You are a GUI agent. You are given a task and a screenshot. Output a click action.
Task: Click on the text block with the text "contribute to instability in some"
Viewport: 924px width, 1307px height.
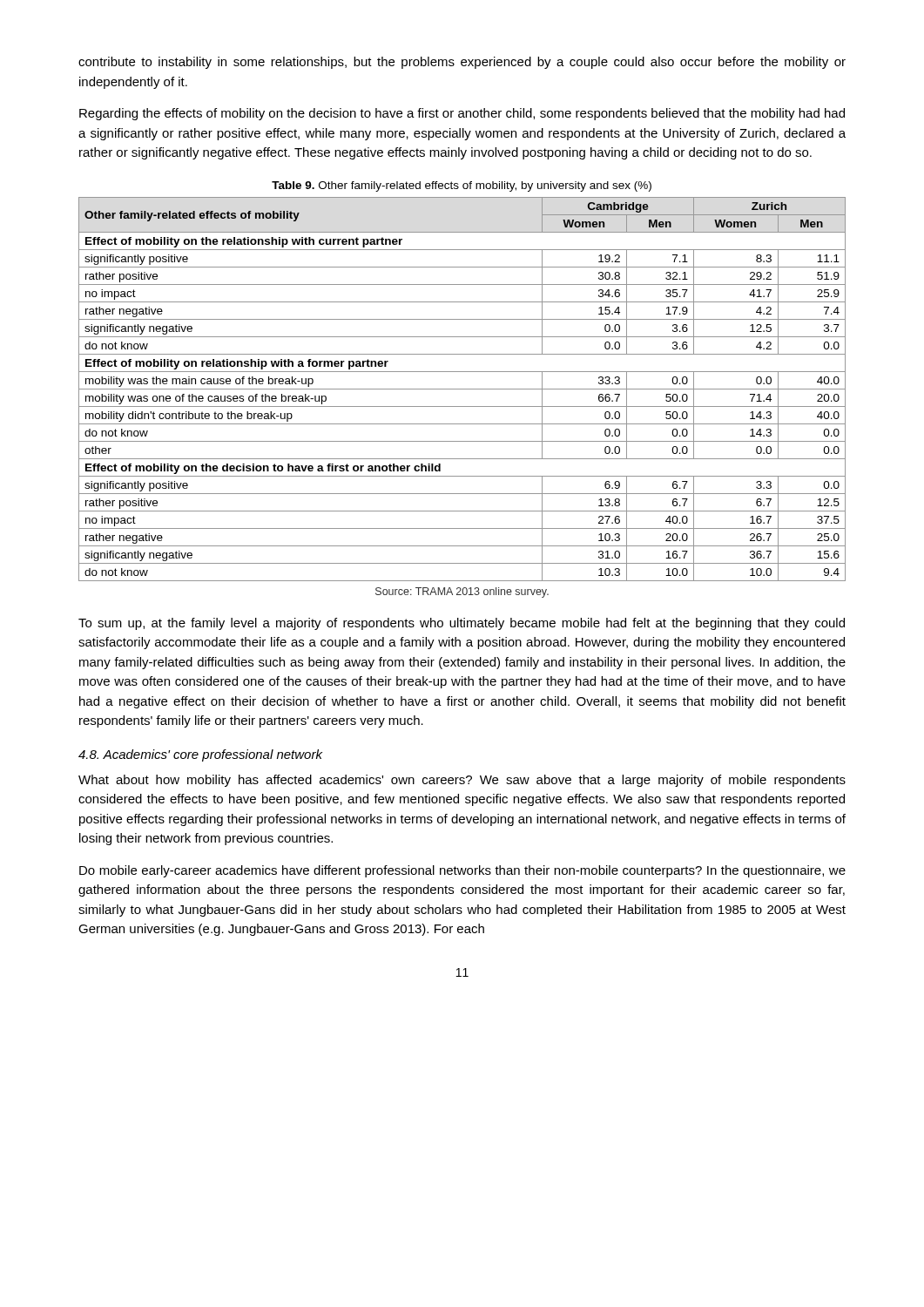pyautogui.click(x=462, y=71)
